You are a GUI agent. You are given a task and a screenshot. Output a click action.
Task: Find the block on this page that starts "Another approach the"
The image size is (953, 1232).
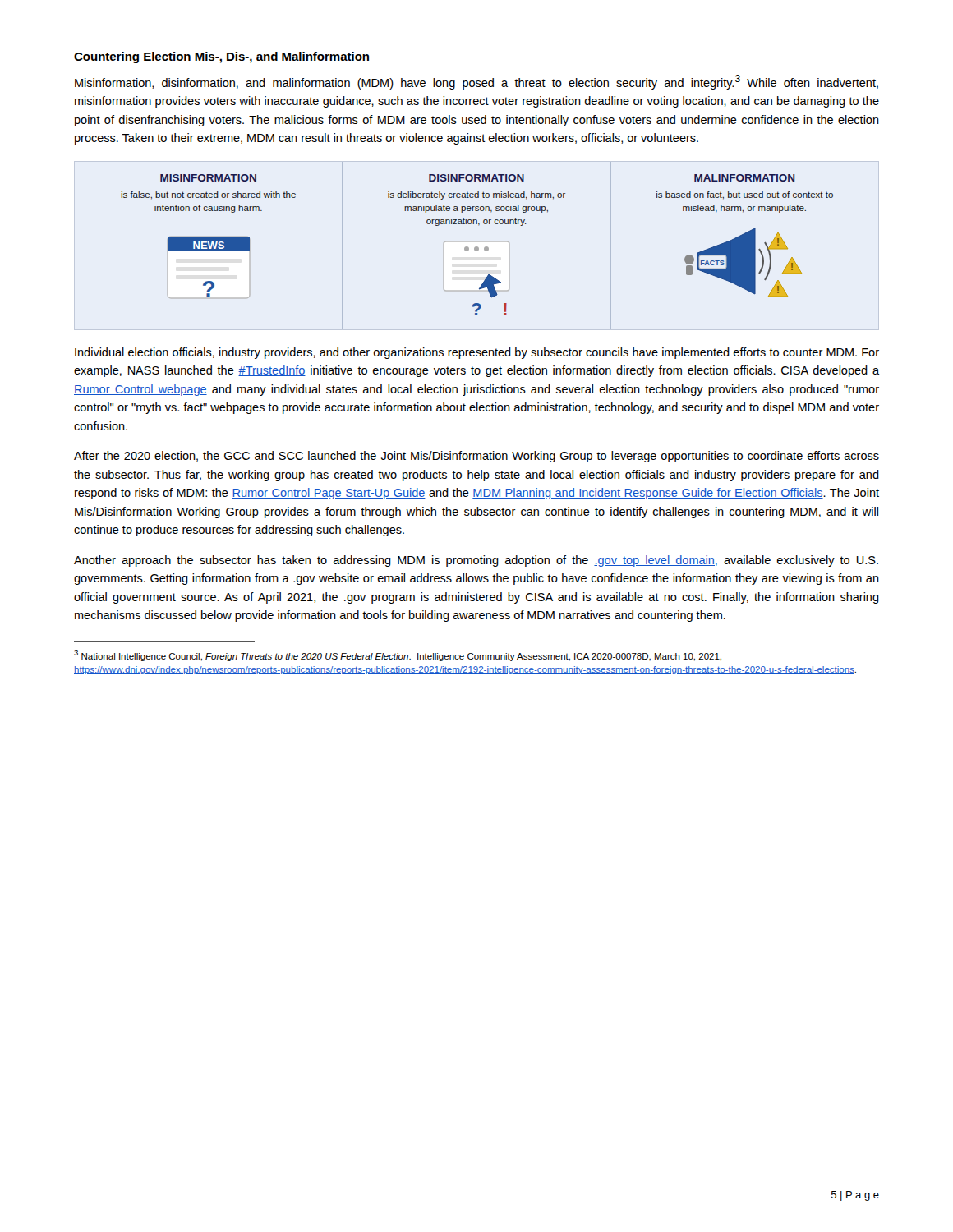tap(476, 588)
